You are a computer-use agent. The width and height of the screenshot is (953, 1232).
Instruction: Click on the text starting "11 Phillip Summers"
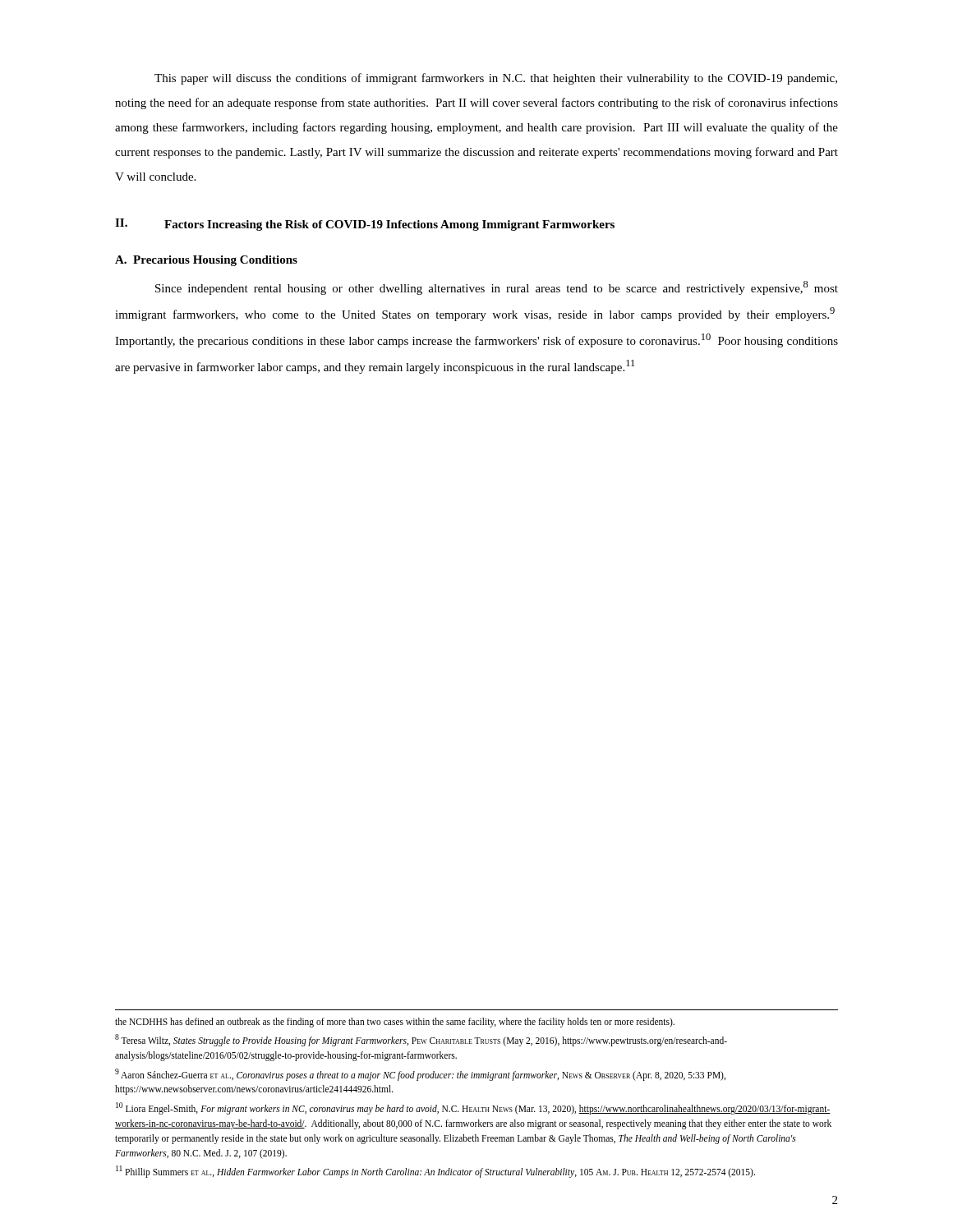[x=435, y=1171]
